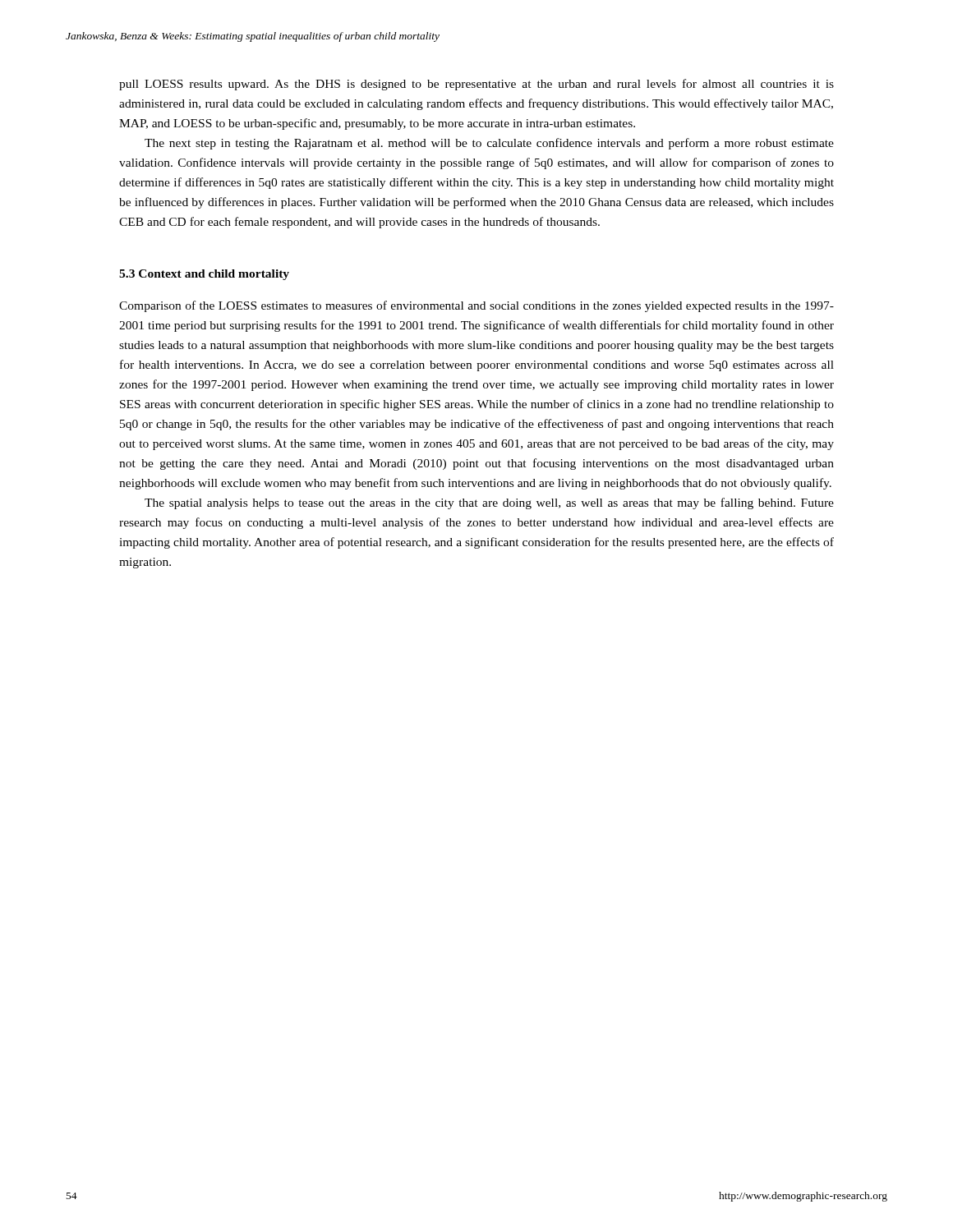The width and height of the screenshot is (953, 1232).
Task: Locate the block of text that opens with "Comparison of the LOESS estimates to"
Action: (476, 434)
